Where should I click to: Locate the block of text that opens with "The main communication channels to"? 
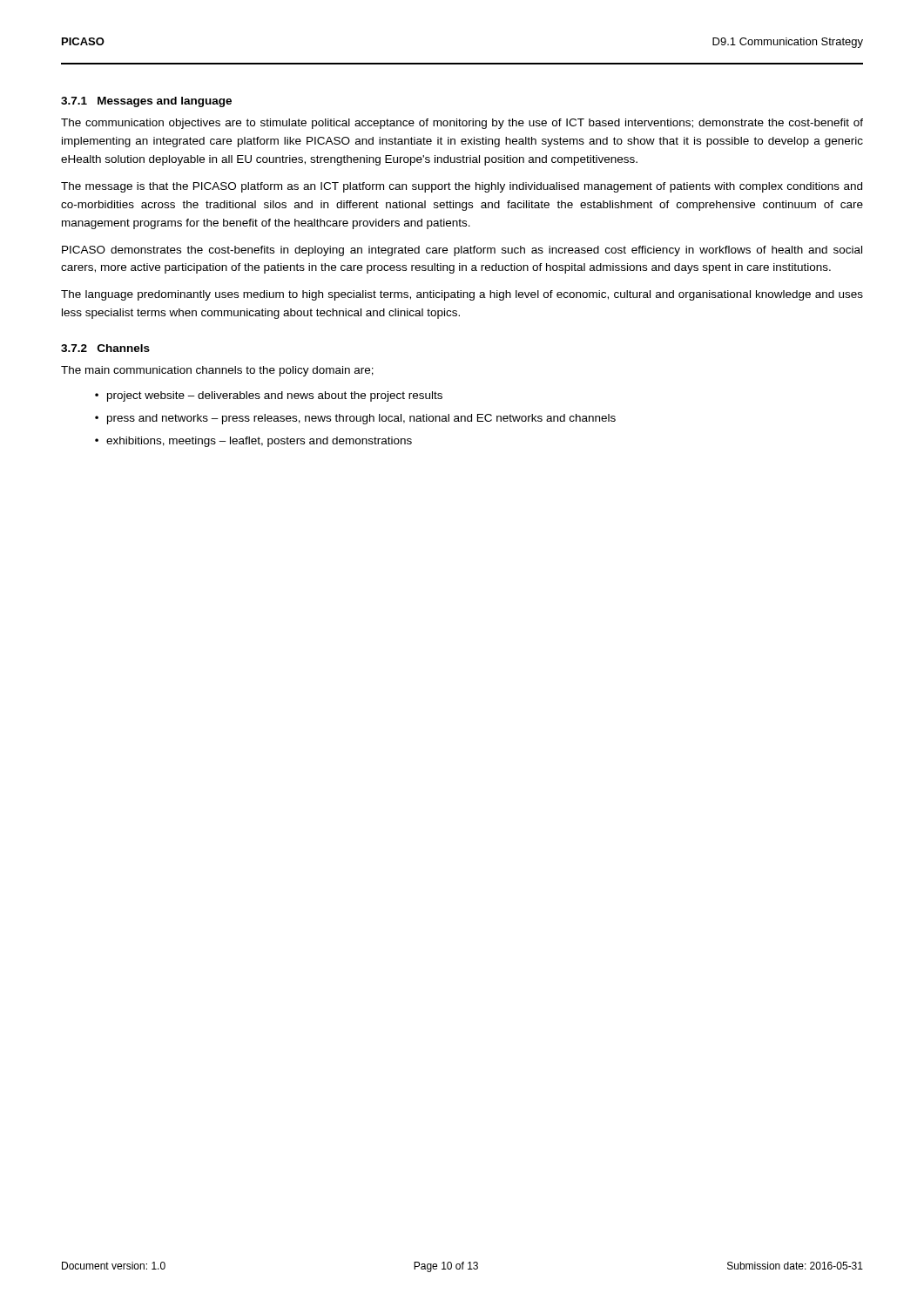(217, 370)
